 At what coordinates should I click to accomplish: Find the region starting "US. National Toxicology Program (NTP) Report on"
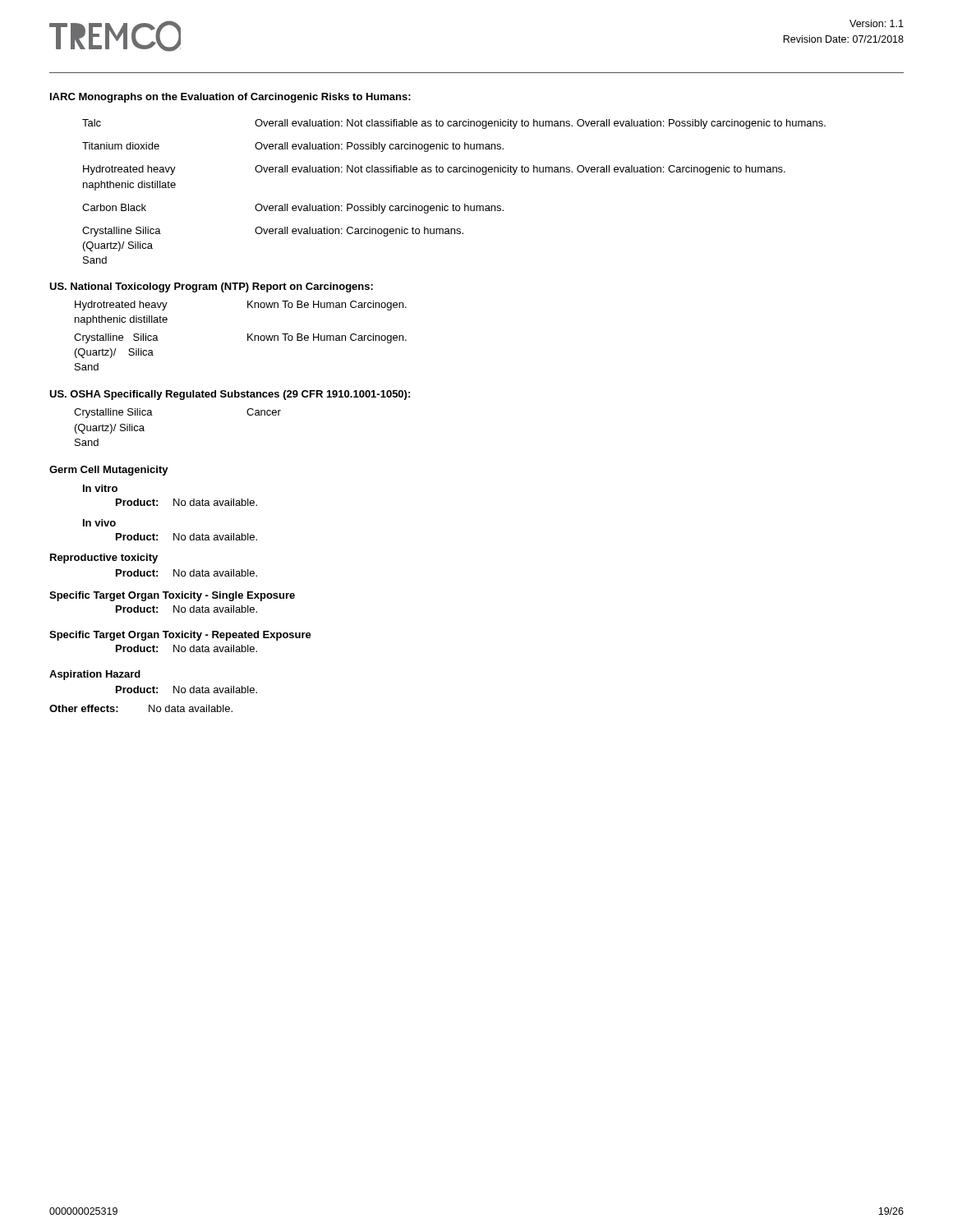211,286
